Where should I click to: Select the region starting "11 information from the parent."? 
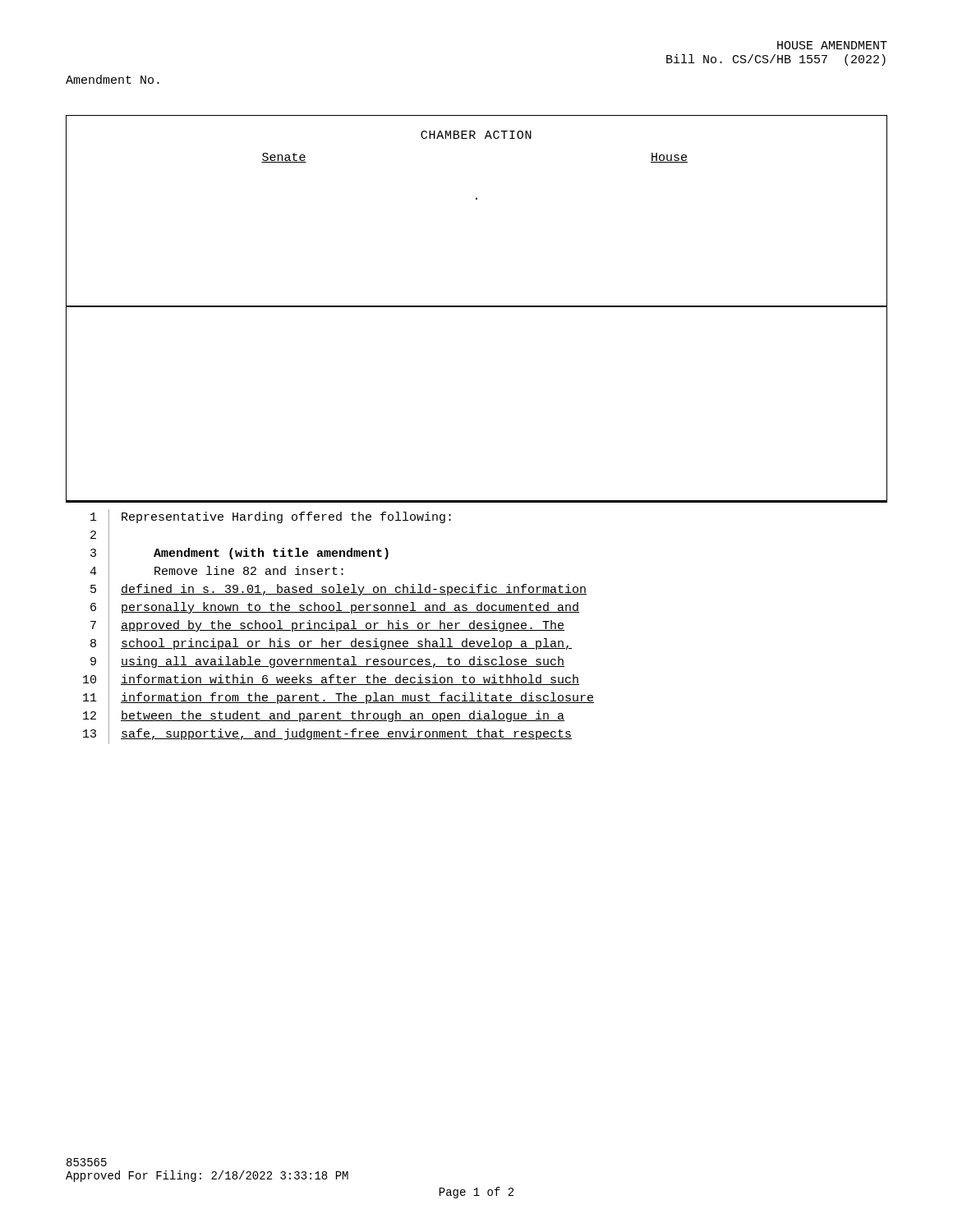[476, 699]
